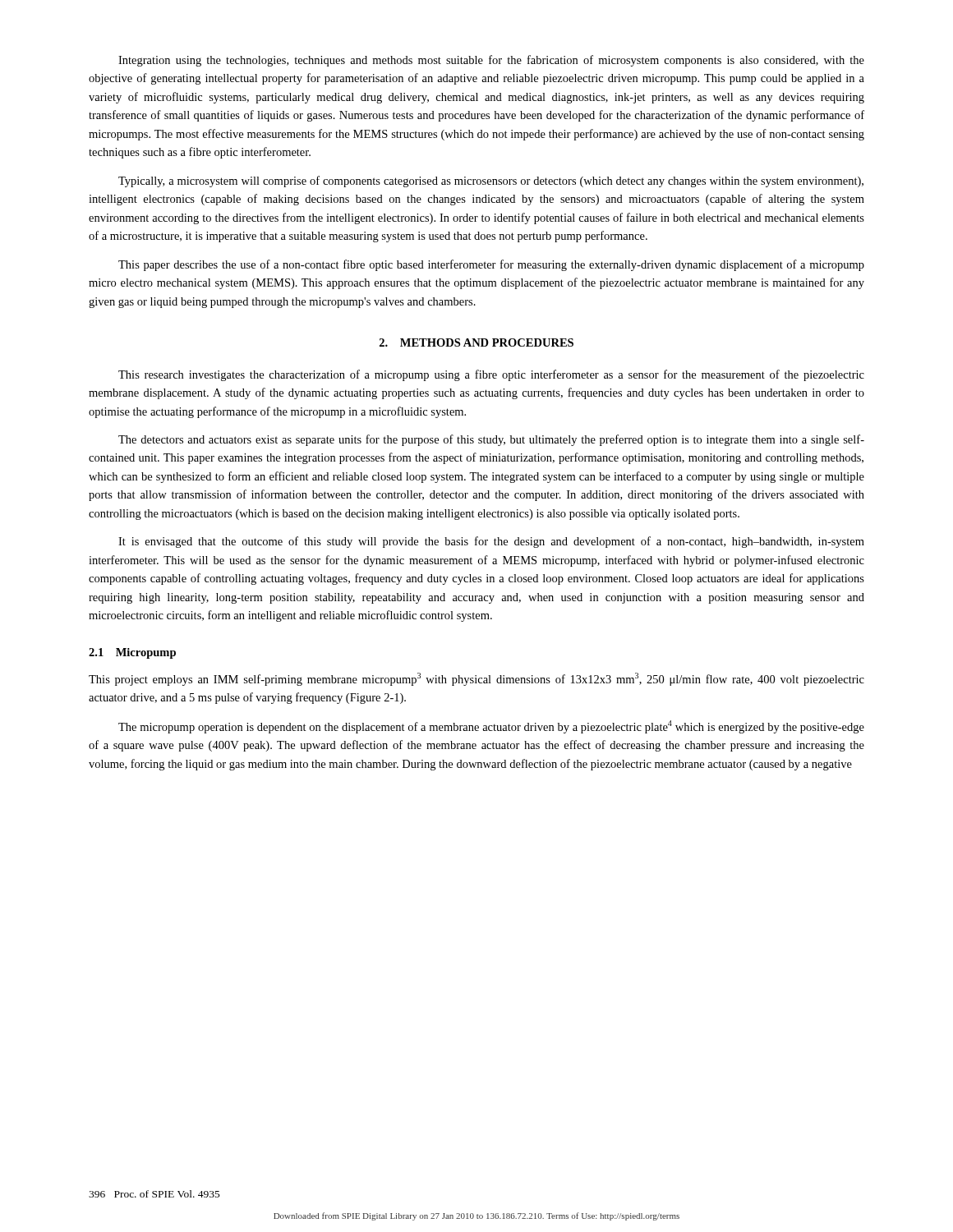
Task: Locate the section header with the text "2. METHODS AND PROCEDURES"
Action: pyautogui.click(x=476, y=343)
